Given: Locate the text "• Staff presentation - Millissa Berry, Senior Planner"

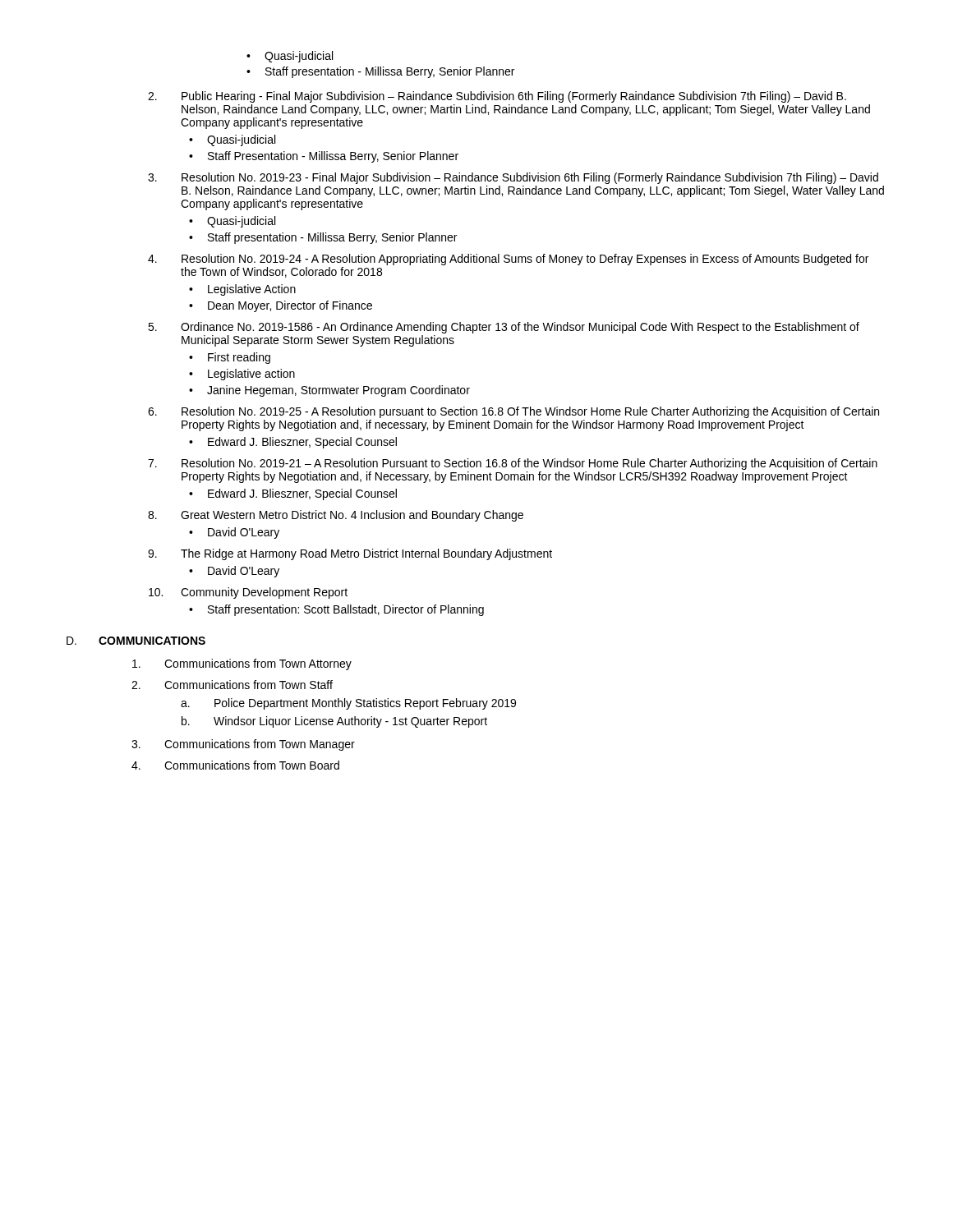Looking at the screenshot, I should coord(380,72).
